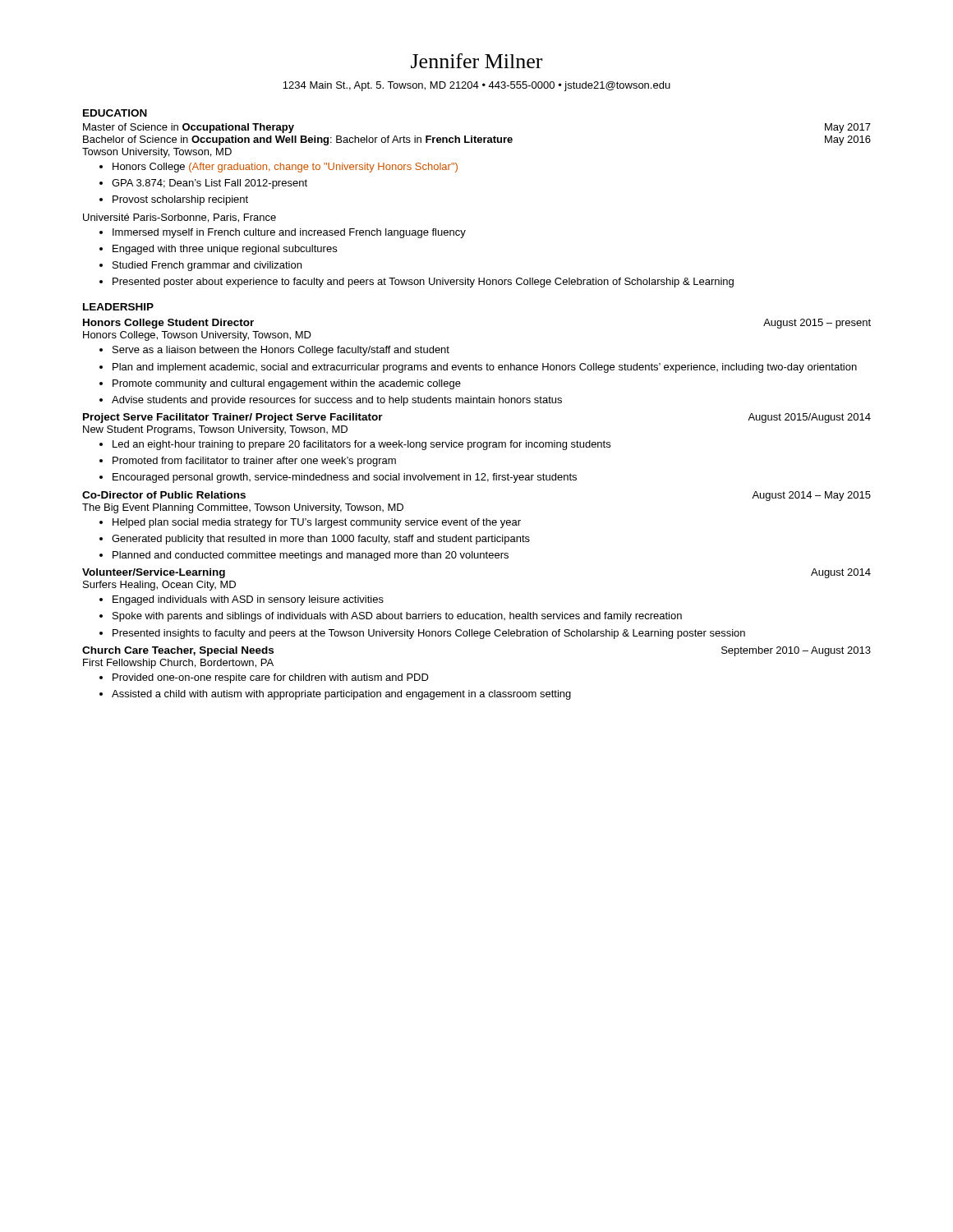Point to the block beginning "Led an eight-hour"
This screenshot has height=1232, width=953.
pos(361,444)
